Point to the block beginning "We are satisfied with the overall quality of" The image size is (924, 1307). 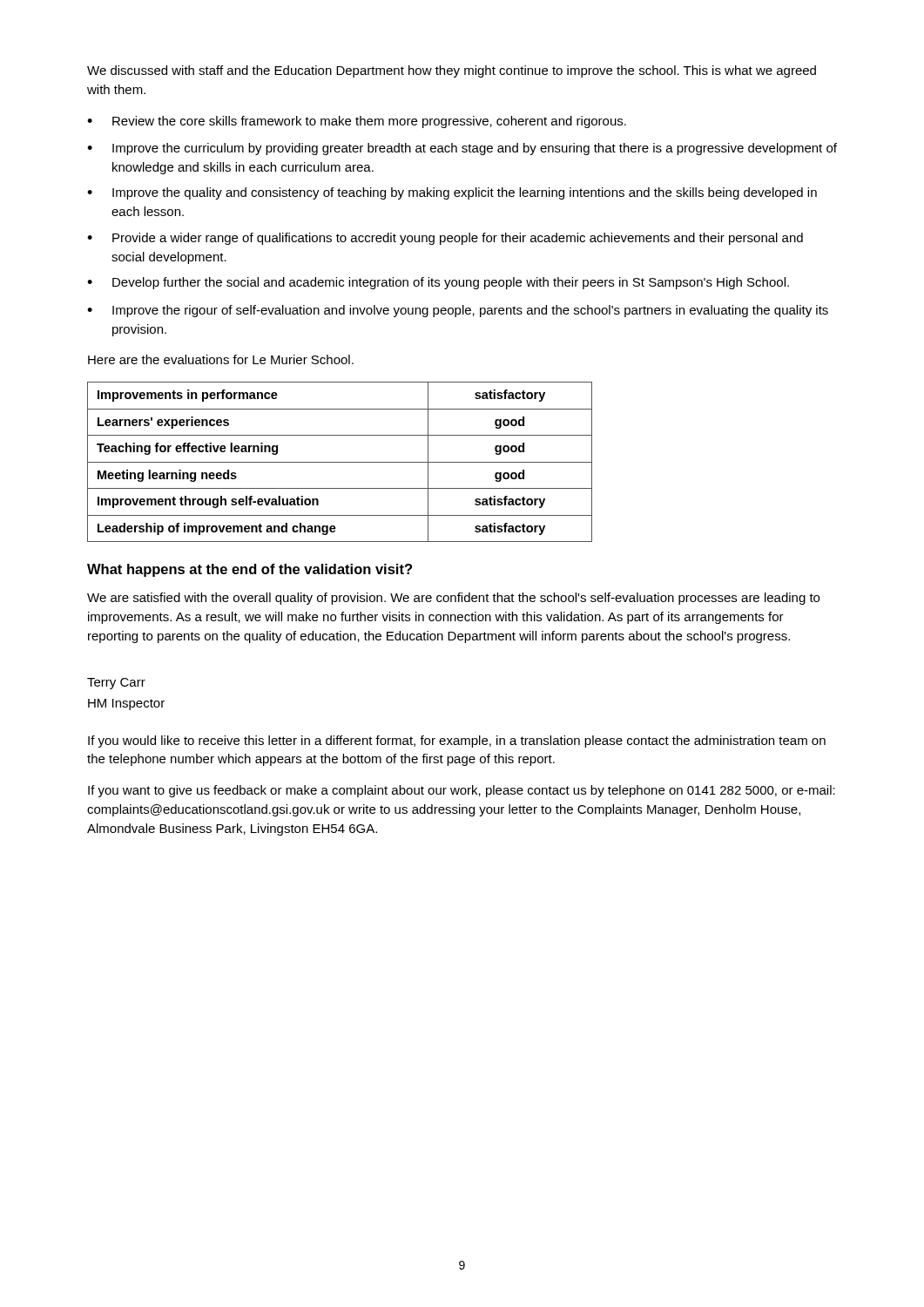pyautogui.click(x=454, y=617)
